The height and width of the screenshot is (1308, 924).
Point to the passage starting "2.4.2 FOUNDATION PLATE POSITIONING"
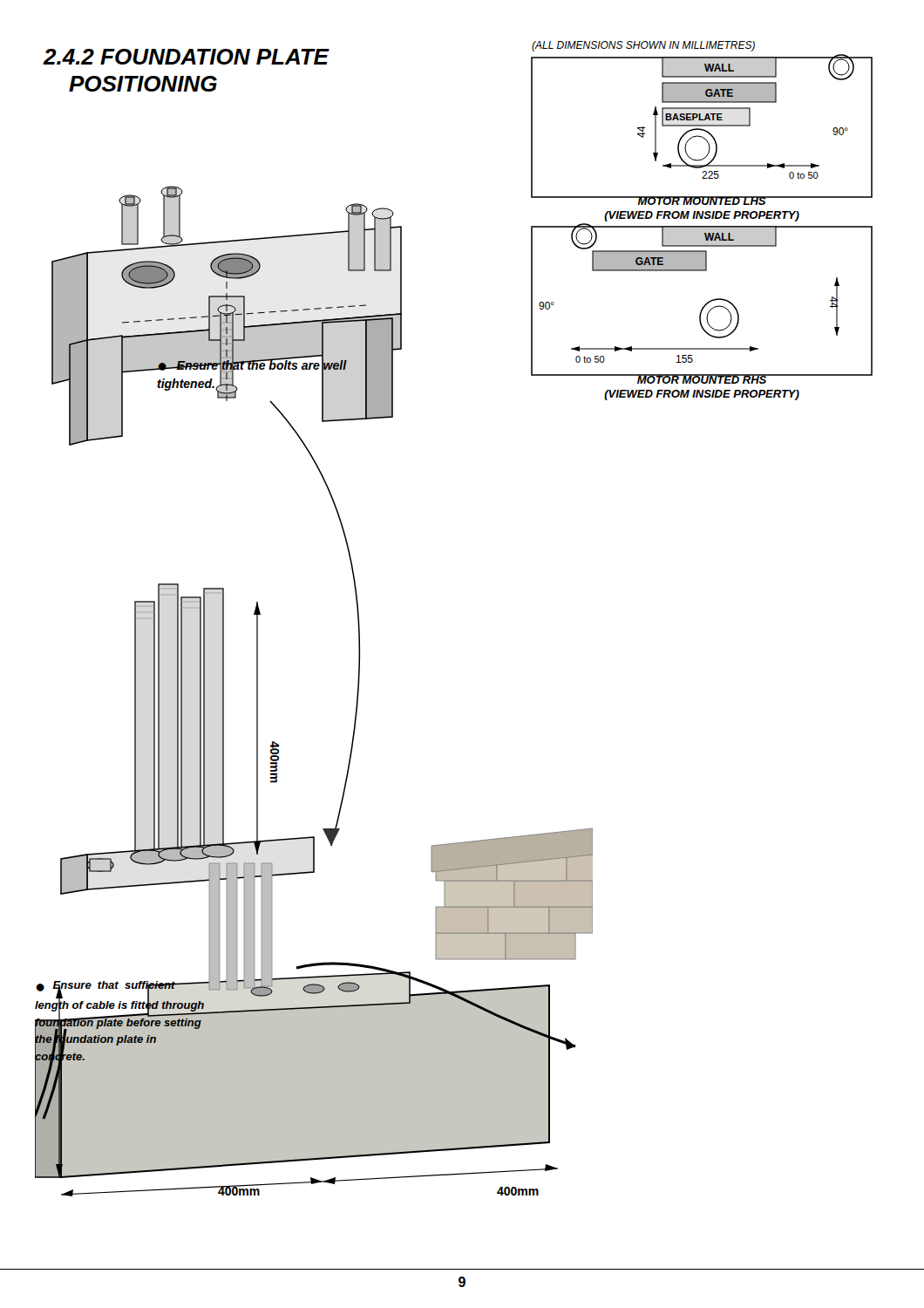[x=186, y=70]
